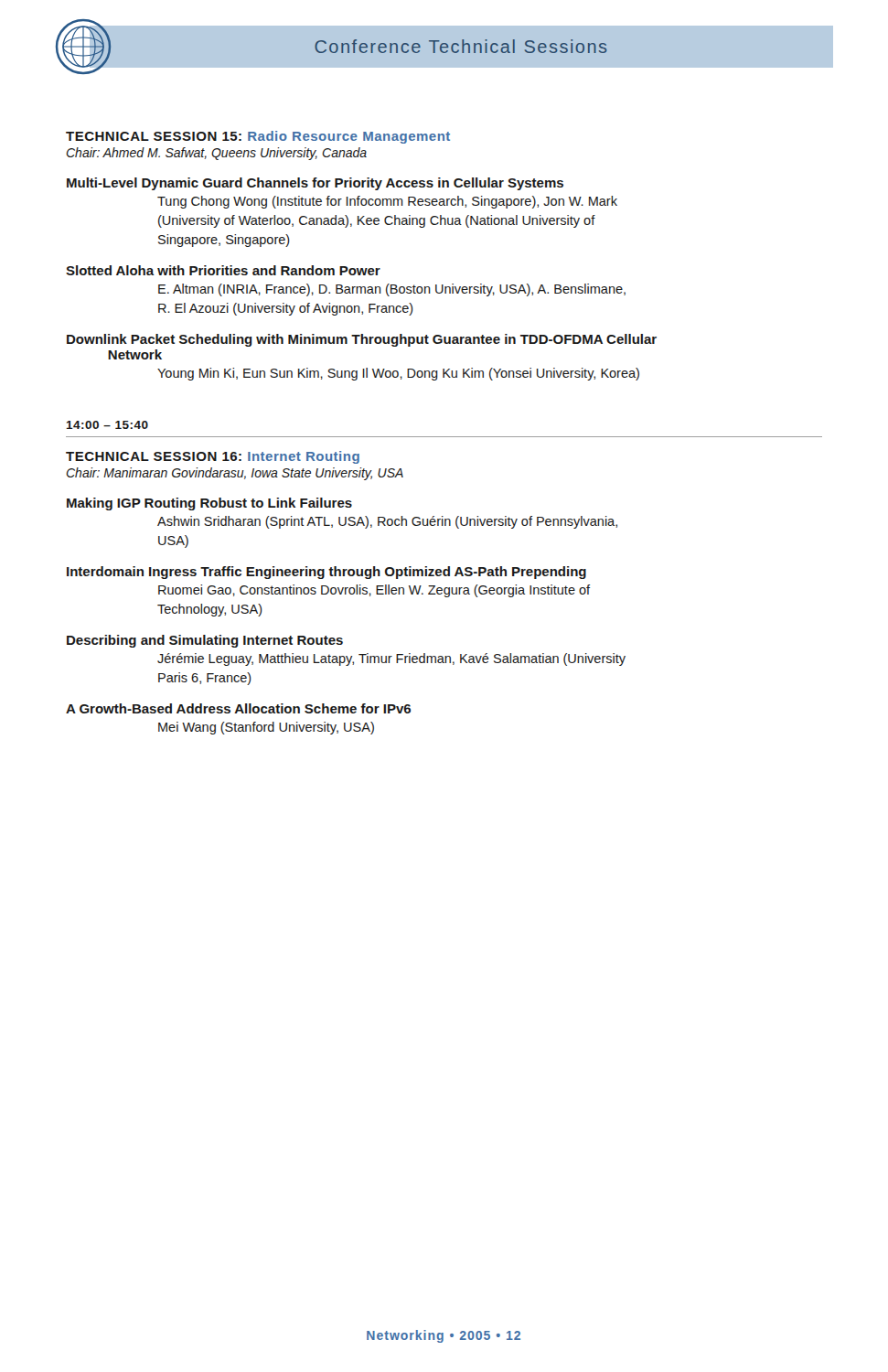This screenshot has height=1372, width=888.
Task: Point to the region starting "Downlink Packet Scheduling with Minimum"
Action: (444, 357)
